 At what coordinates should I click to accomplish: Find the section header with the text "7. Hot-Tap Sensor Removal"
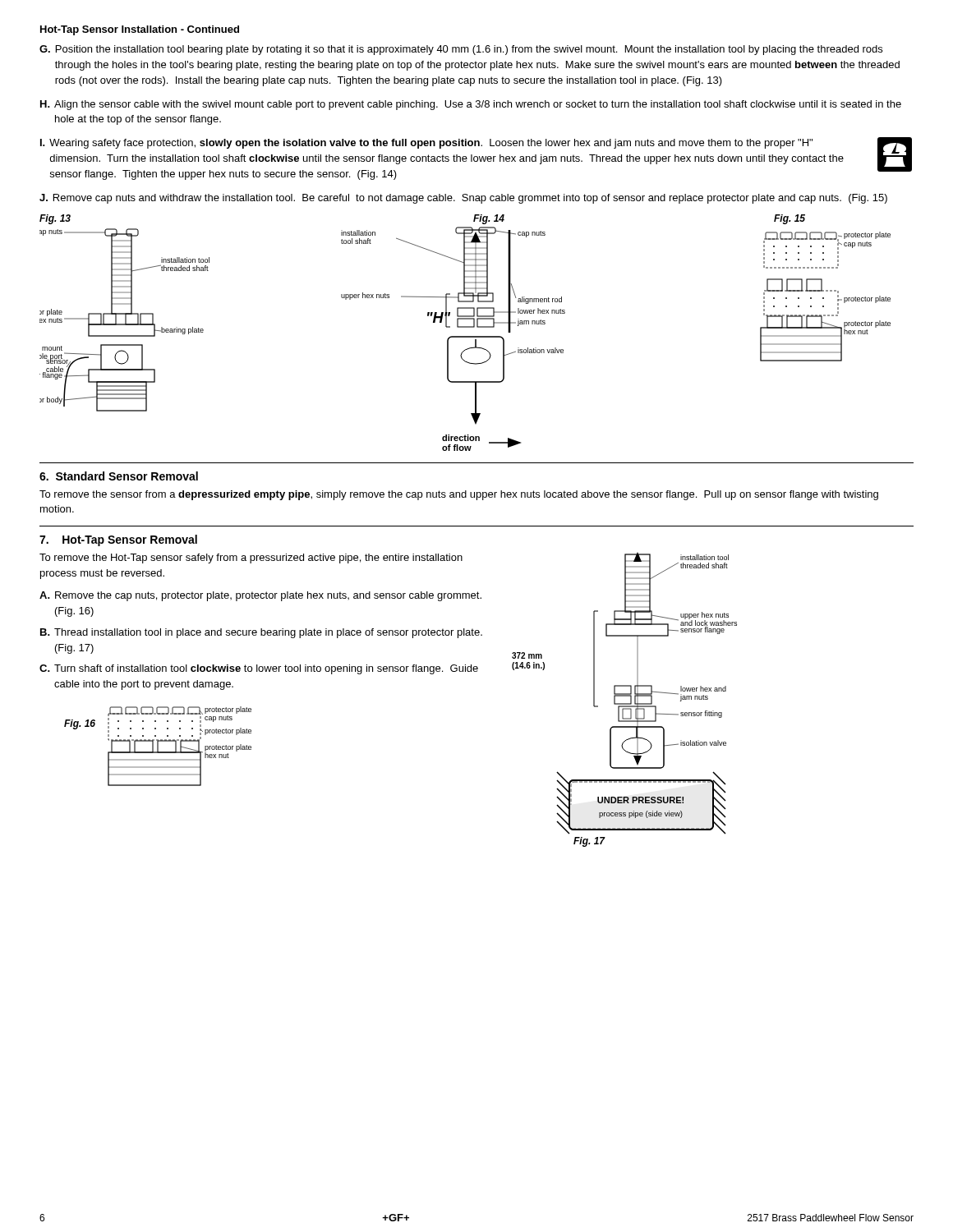pos(119,540)
